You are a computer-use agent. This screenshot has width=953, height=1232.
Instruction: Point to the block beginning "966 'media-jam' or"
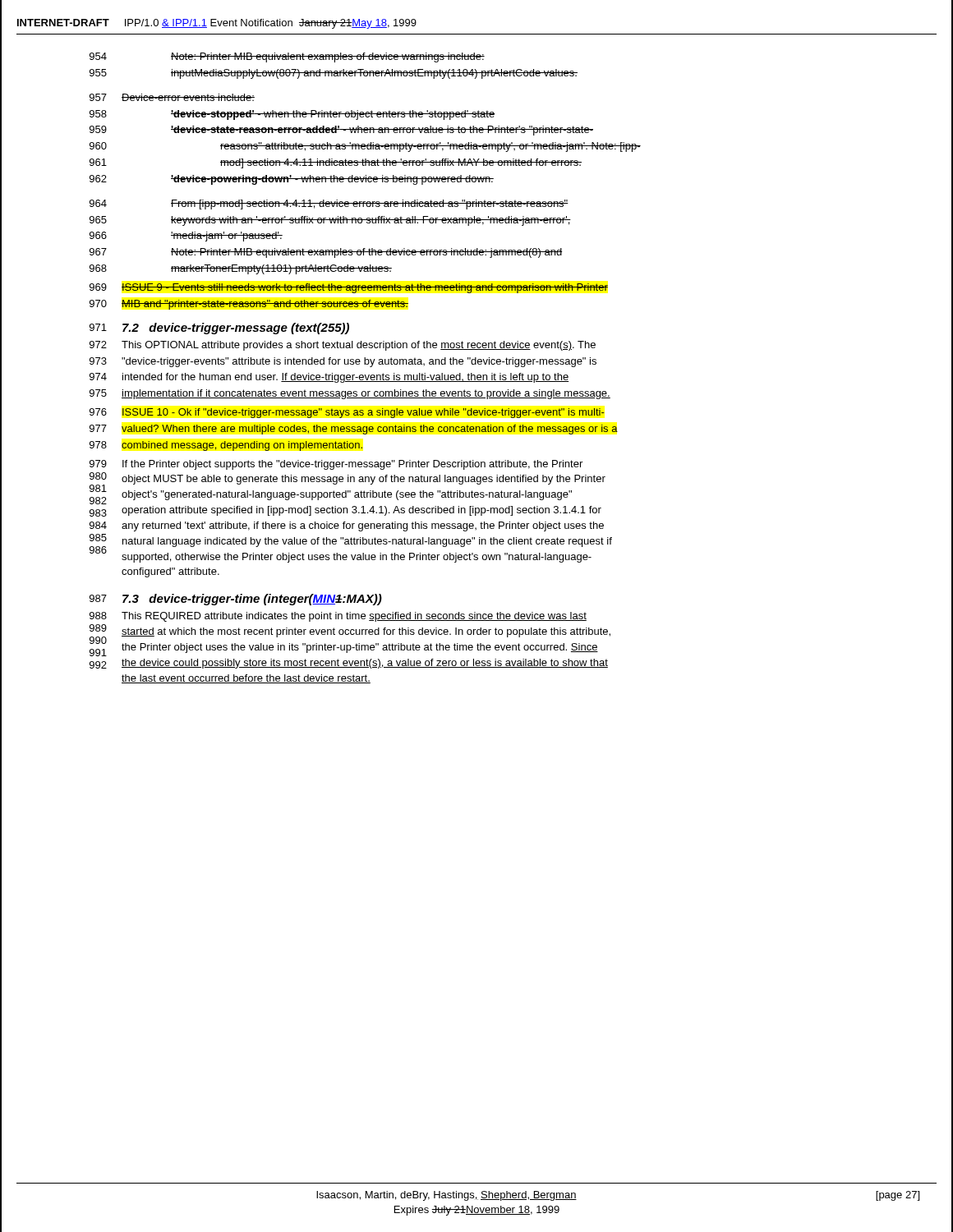(186, 237)
